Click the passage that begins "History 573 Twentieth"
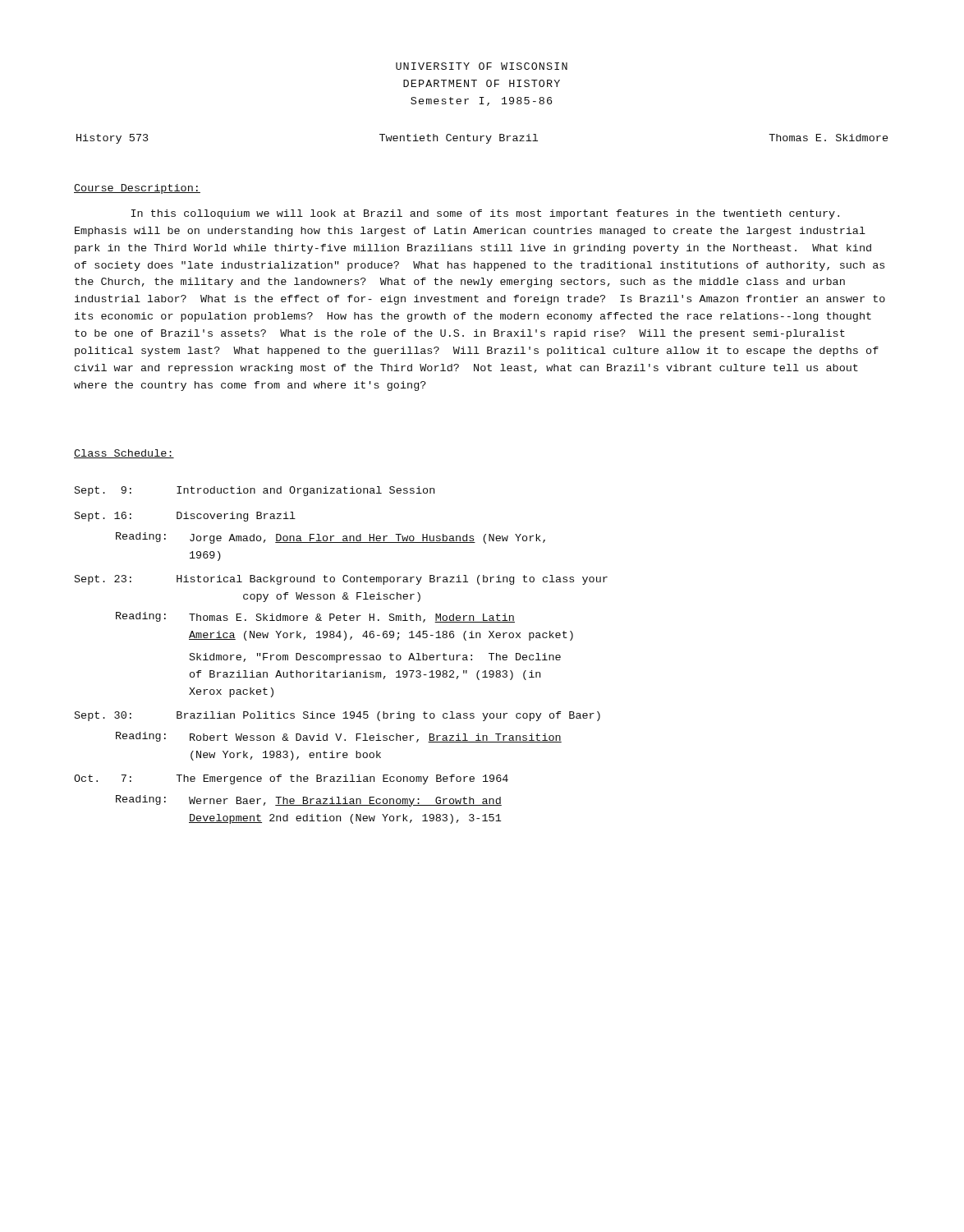The height and width of the screenshot is (1232, 964). coord(482,138)
